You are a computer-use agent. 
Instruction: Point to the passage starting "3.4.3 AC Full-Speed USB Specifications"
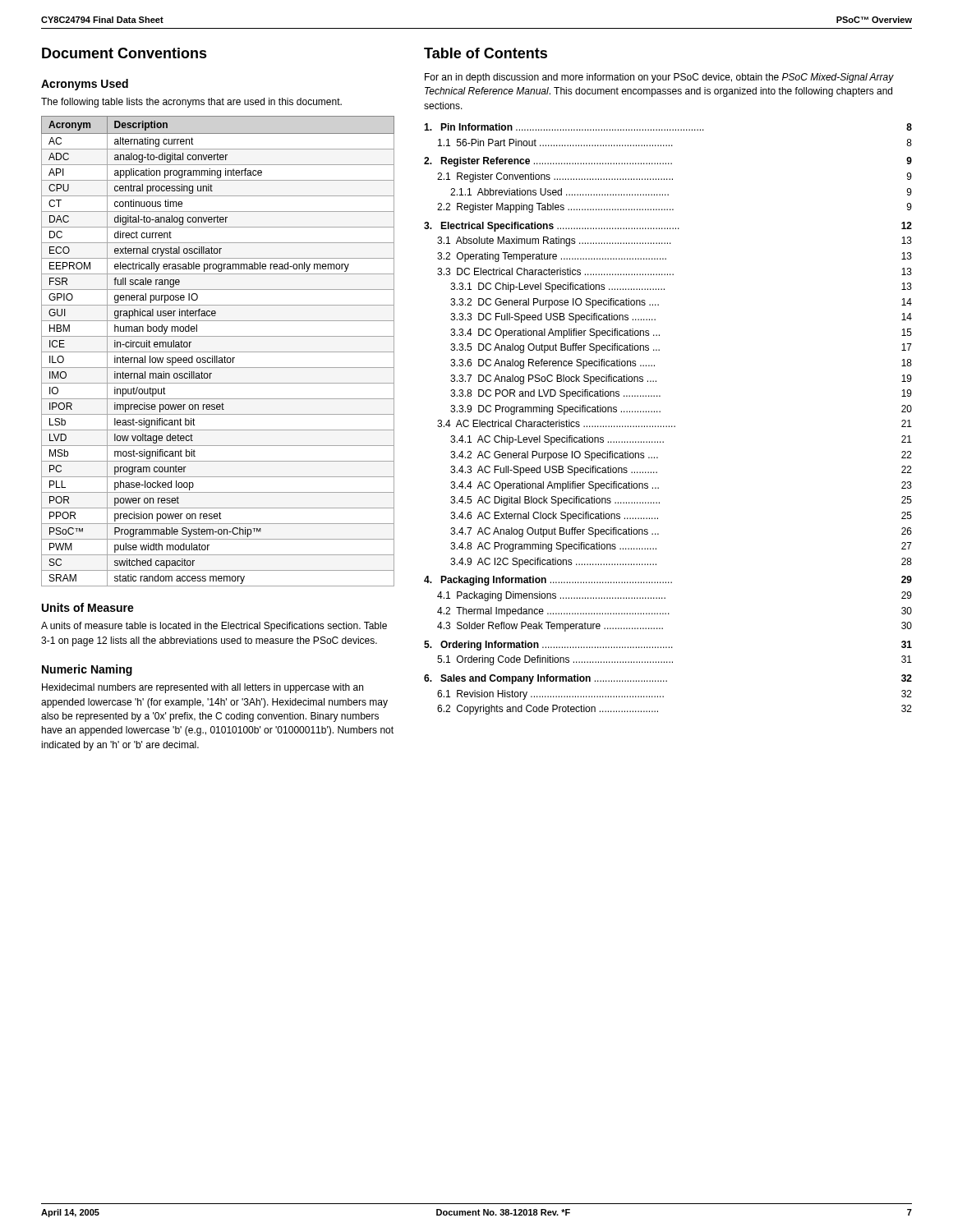tap(535, 470)
